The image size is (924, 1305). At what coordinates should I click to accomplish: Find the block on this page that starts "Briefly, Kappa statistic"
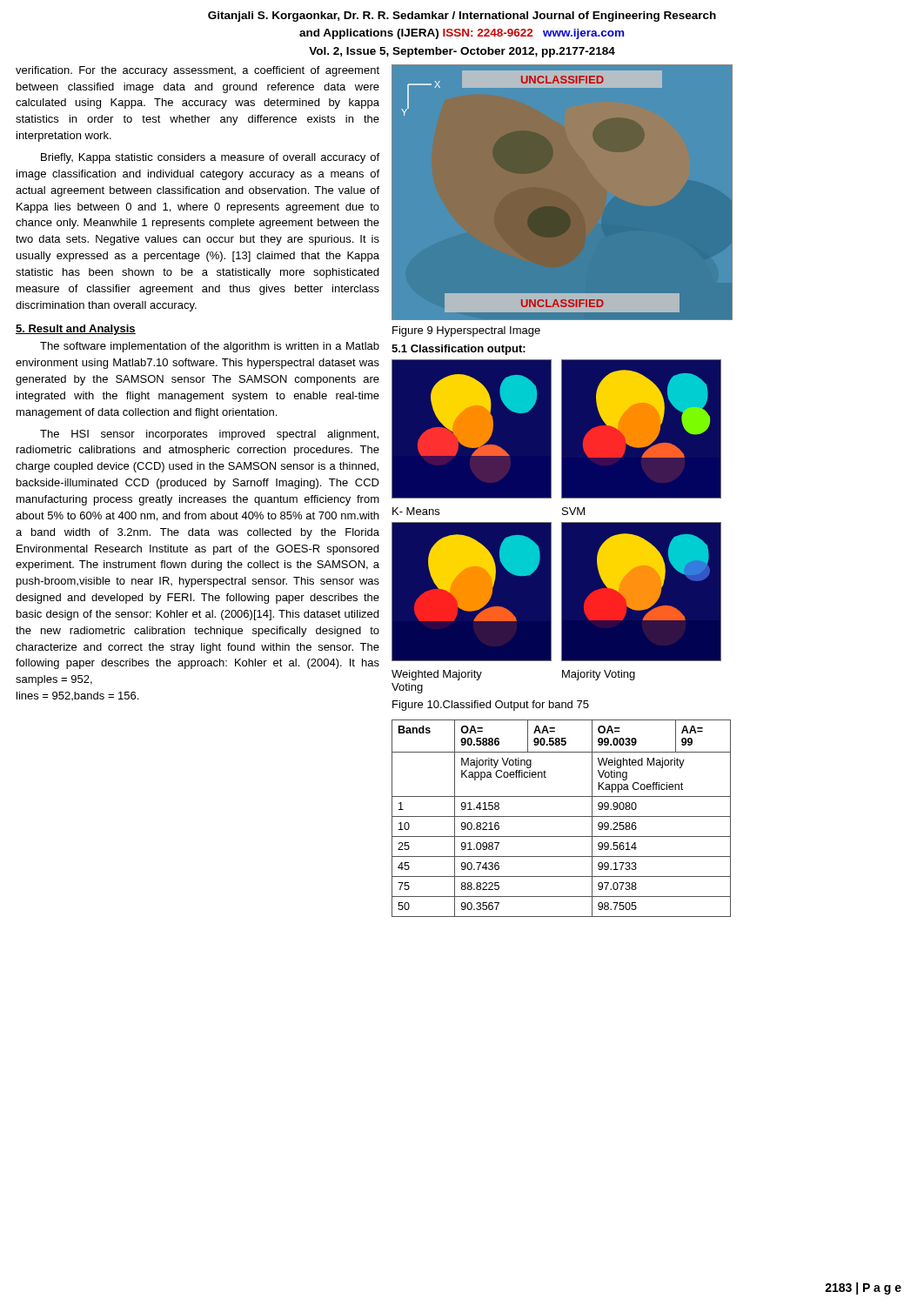[197, 231]
